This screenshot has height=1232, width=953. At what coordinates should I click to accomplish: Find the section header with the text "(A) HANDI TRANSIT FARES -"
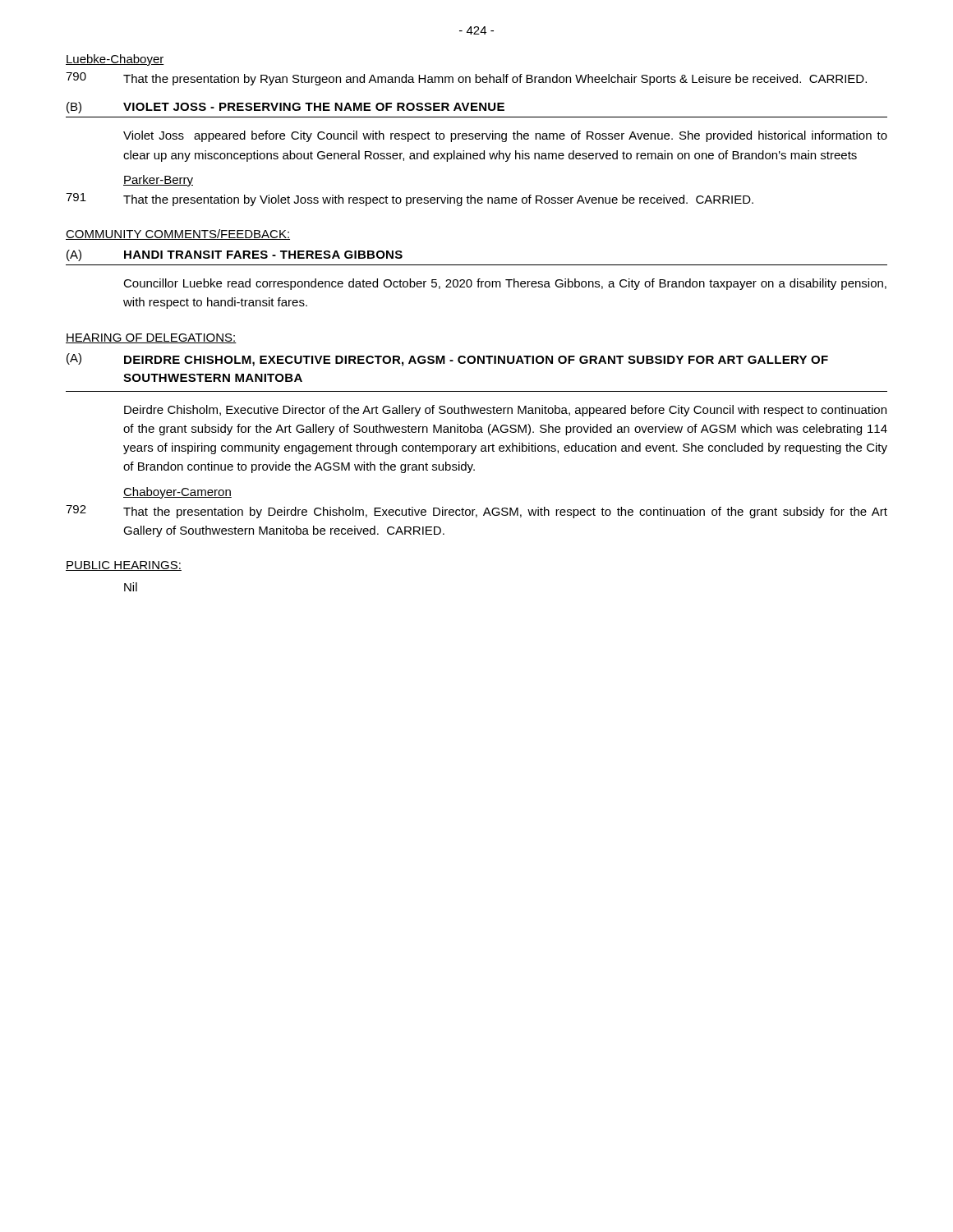(x=476, y=254)
